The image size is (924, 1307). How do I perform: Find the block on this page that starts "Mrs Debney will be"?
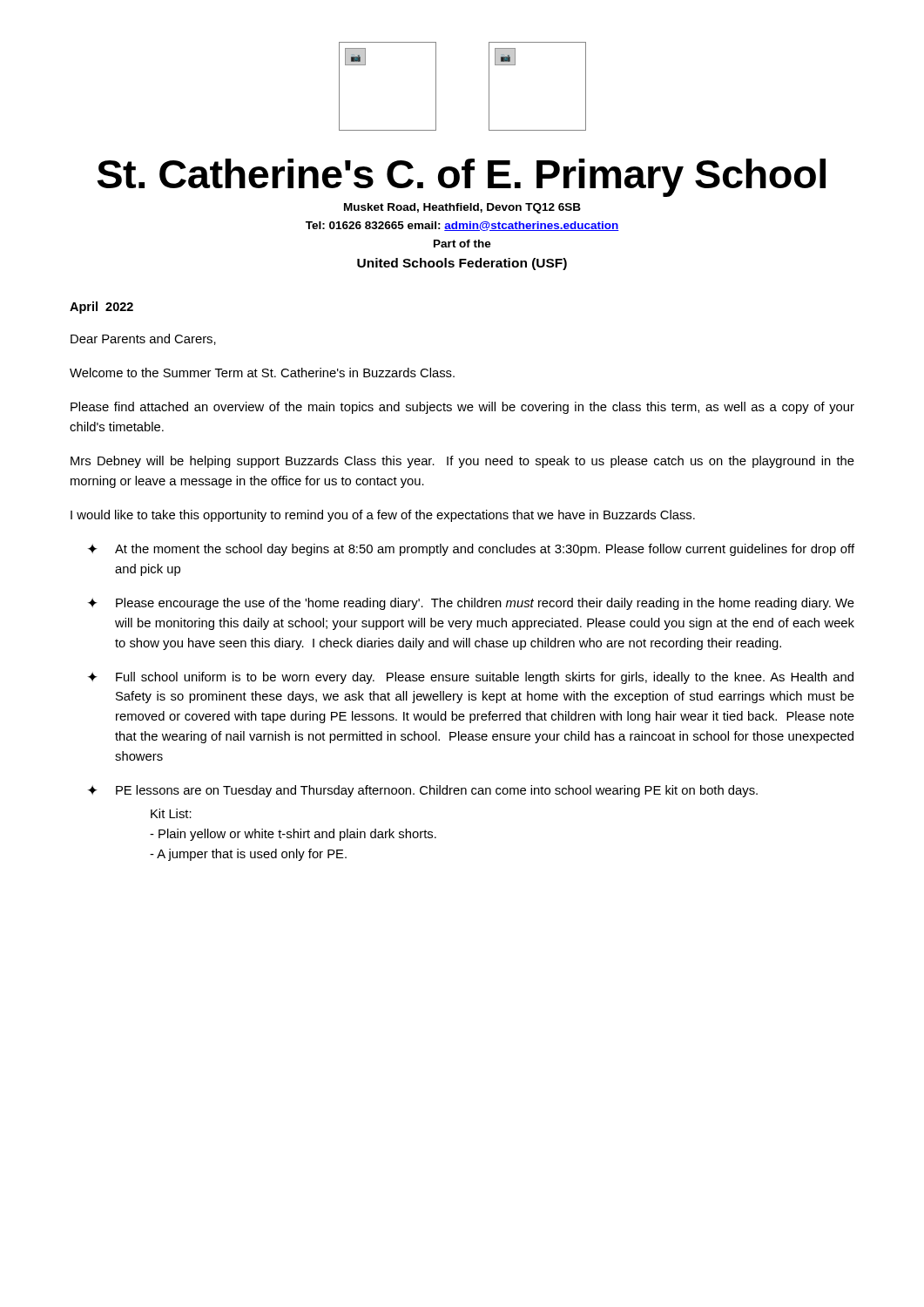[462, 471]
